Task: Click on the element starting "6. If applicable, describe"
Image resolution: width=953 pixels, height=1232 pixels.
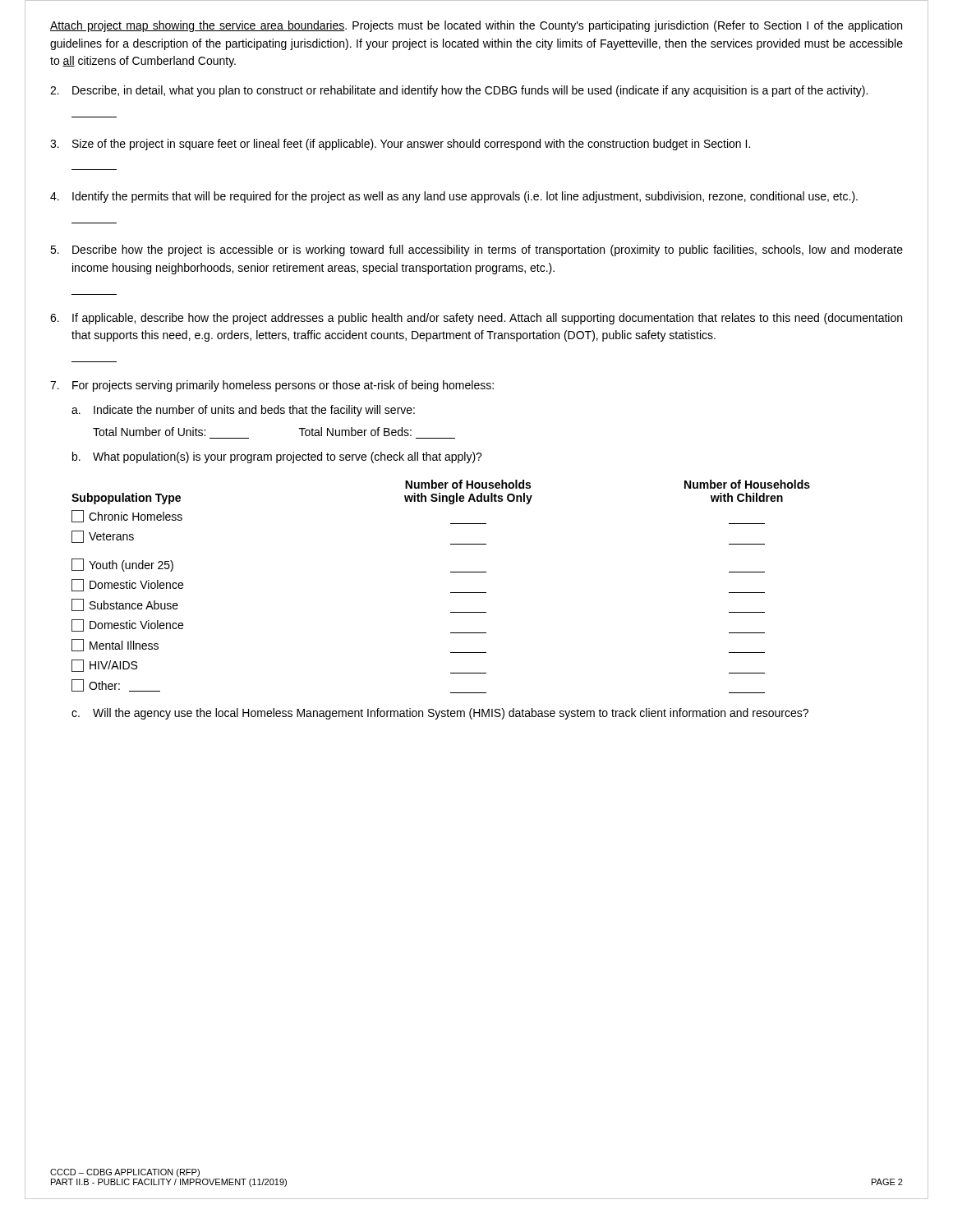Action: [476, 327]
